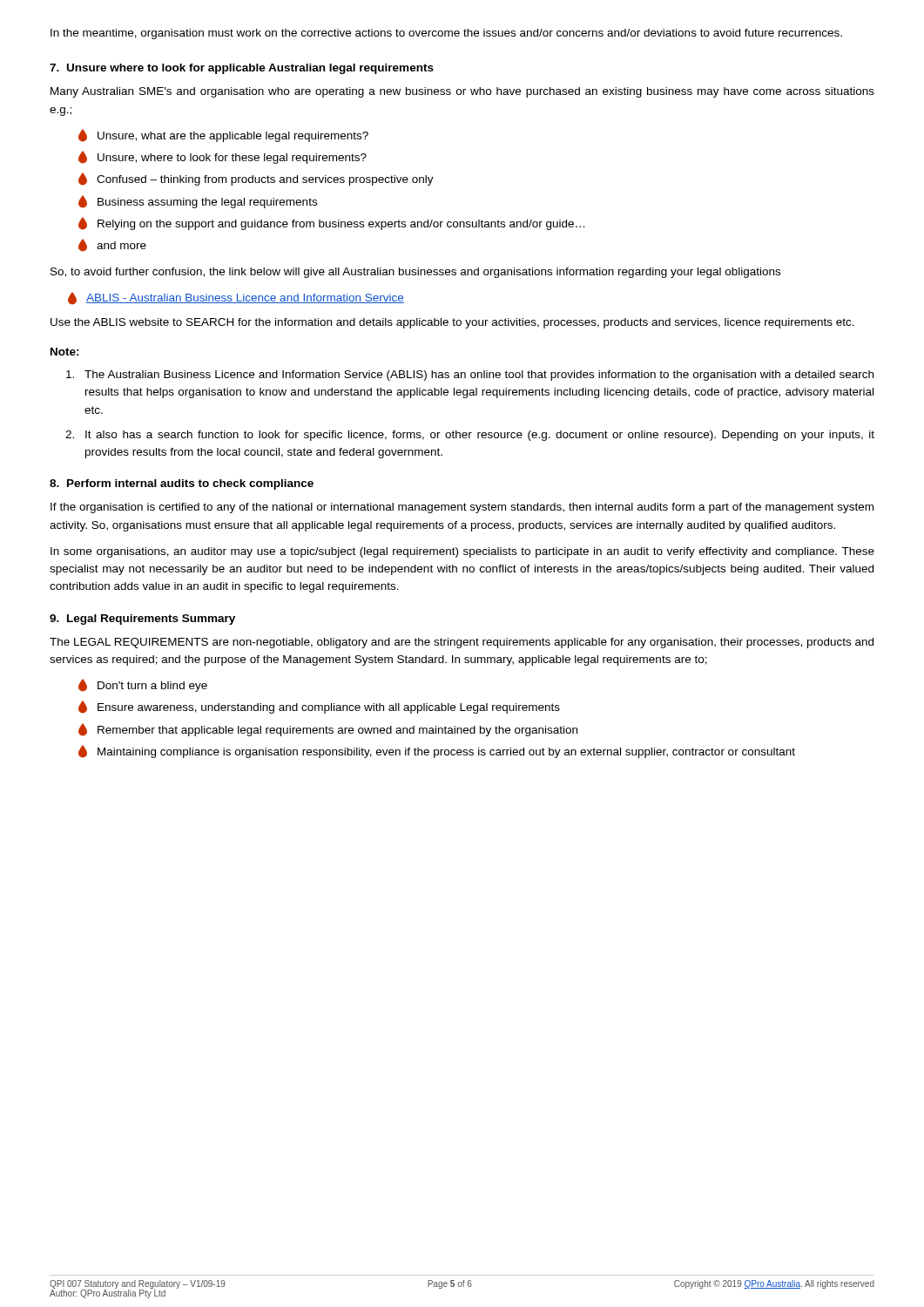The width and height of the screenshot is (924, 1307).
Task: Find the block starting "In the meantime, organisation must work on"
Action: [x=462, y=33]
